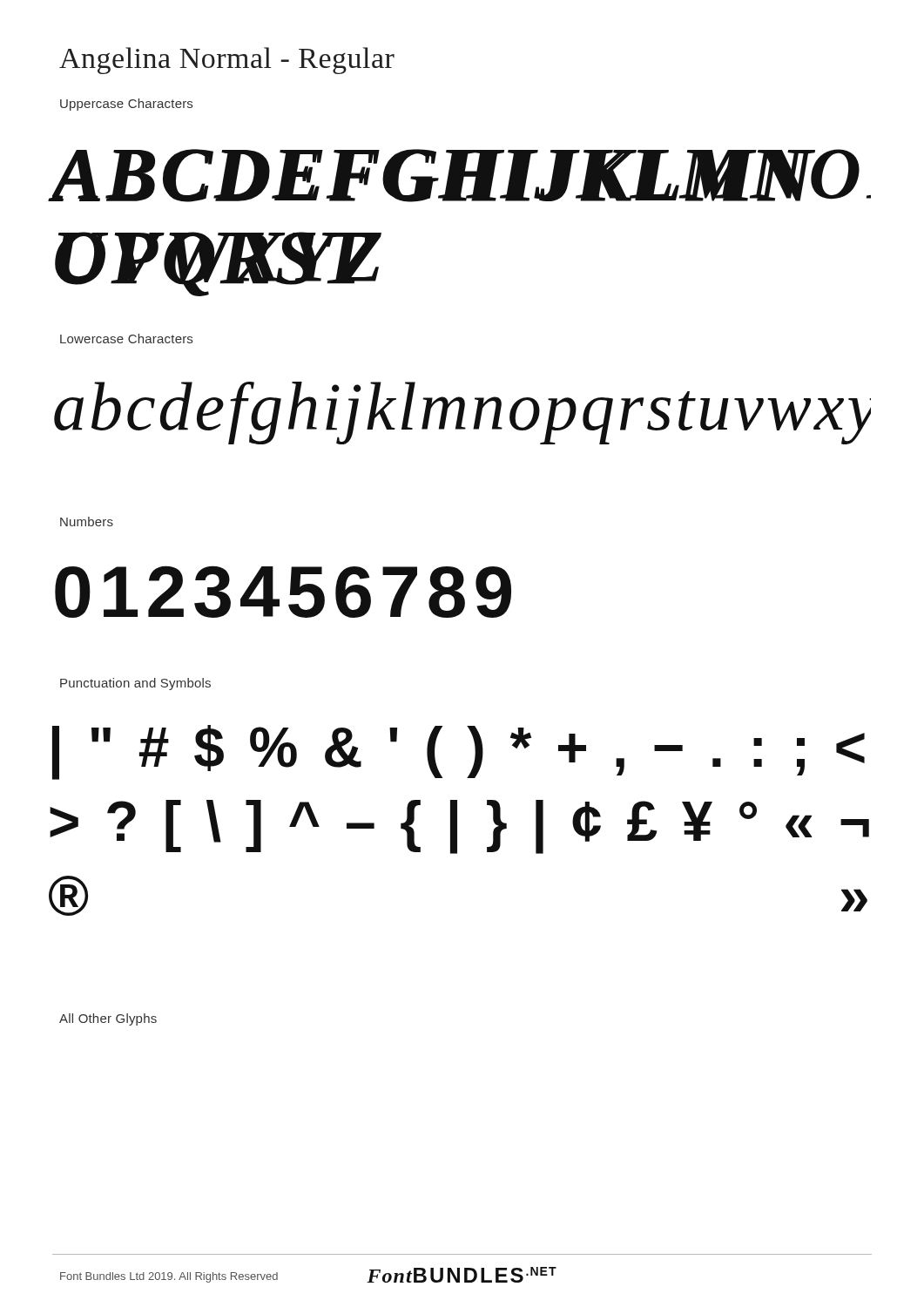This screenshot has height=1307, width=924.
Task: Find the title containing "Angelina Normal - Regular"
Action: click(227, 58)
